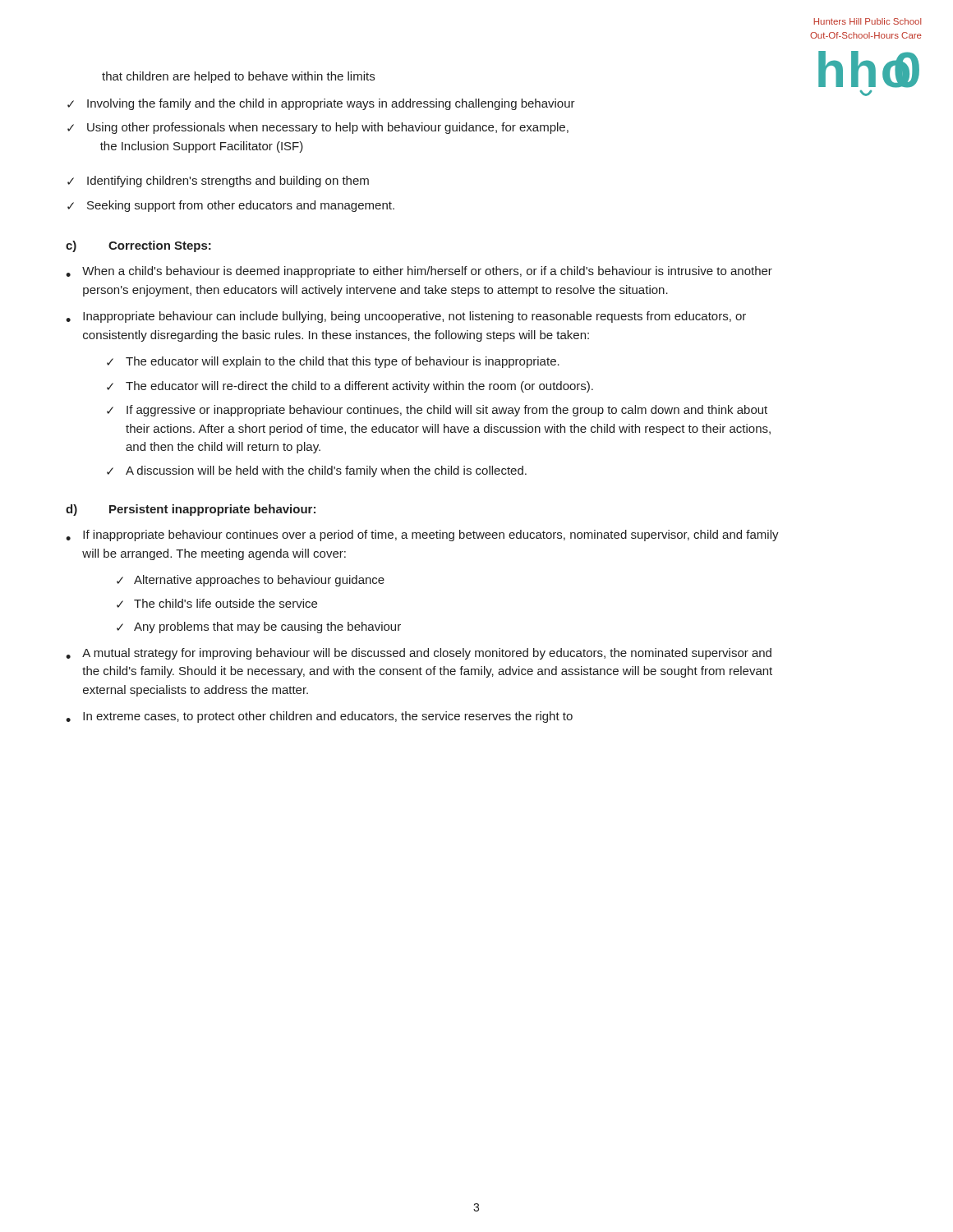Locate the text starting "• In extreme cases, to protect other children"
Screen dimensions: 1232x953
(319, 719)
